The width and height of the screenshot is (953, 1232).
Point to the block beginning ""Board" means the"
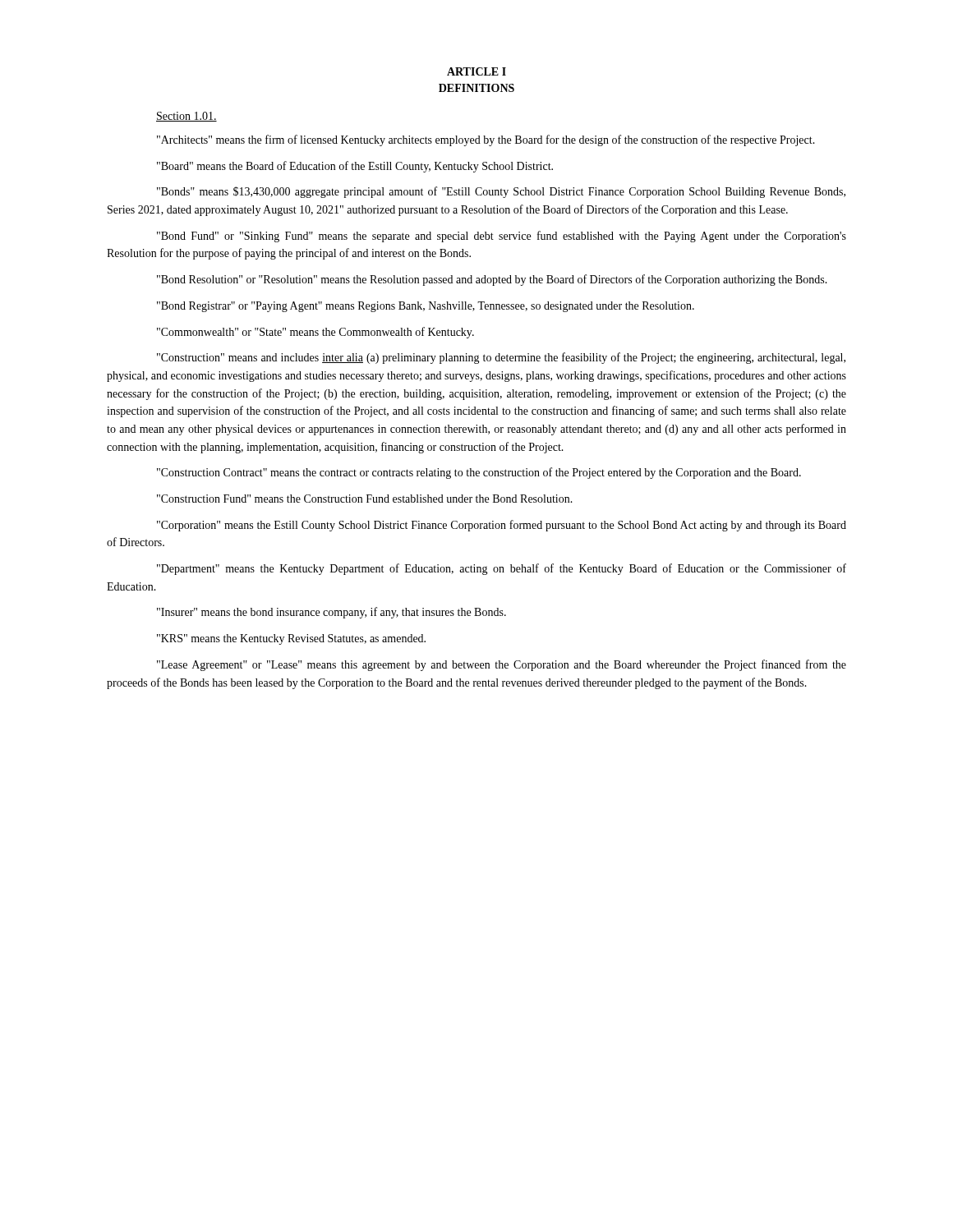(355, 166)
